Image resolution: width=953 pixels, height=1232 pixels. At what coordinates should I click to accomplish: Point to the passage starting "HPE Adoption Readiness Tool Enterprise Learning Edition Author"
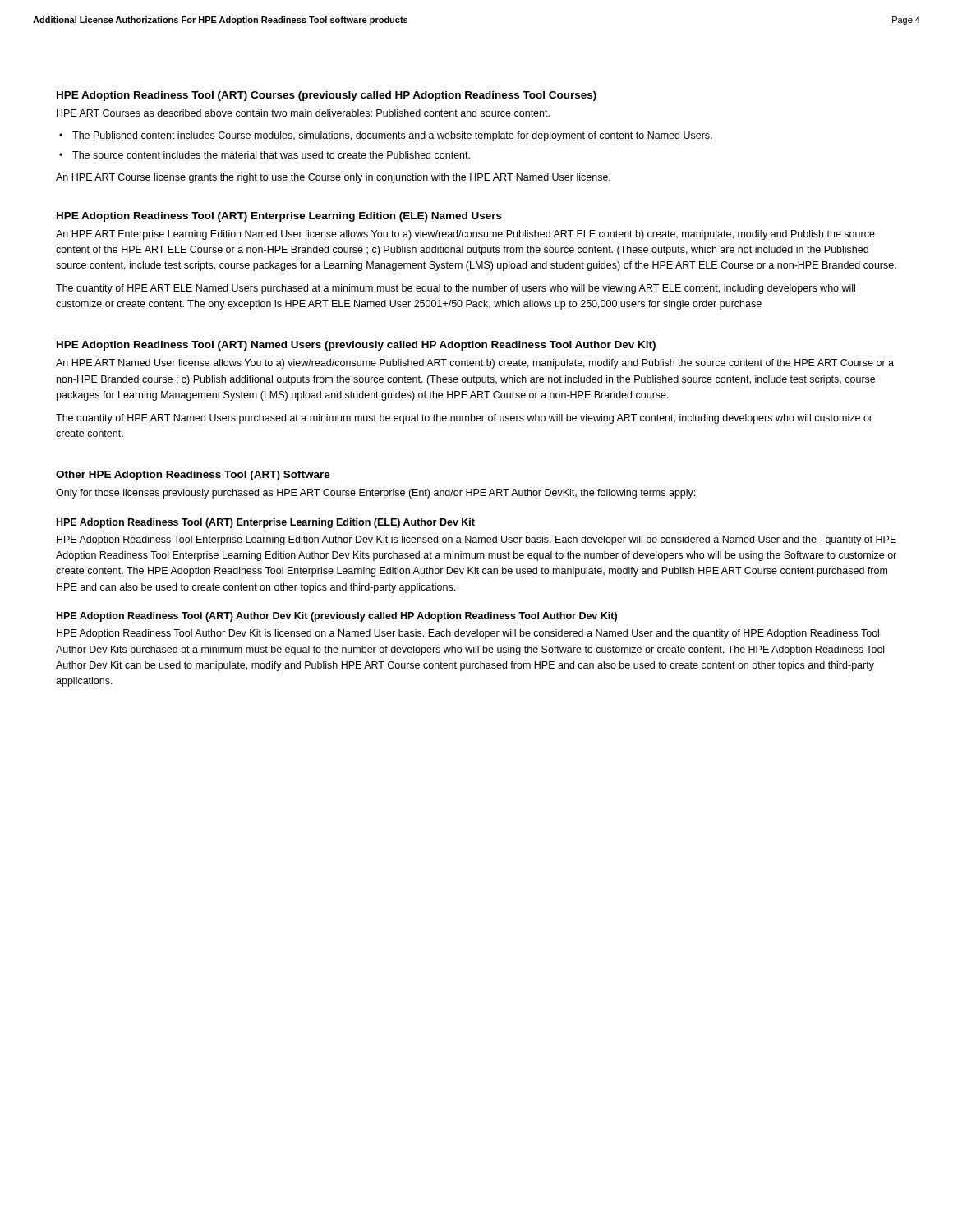pyautogui.click(x=476, y=563)
